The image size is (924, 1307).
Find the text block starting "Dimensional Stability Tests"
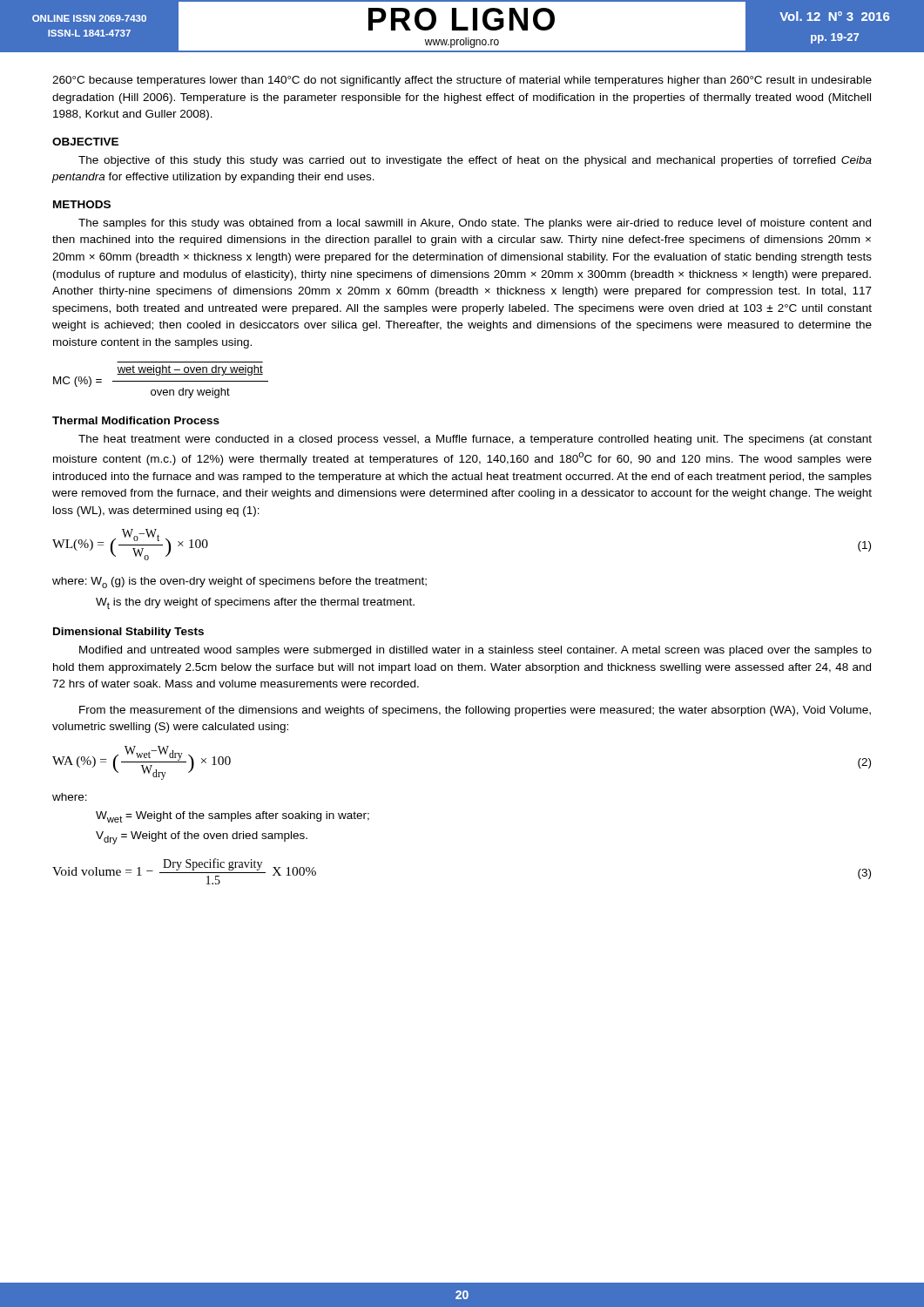click(x=128, y=631)
